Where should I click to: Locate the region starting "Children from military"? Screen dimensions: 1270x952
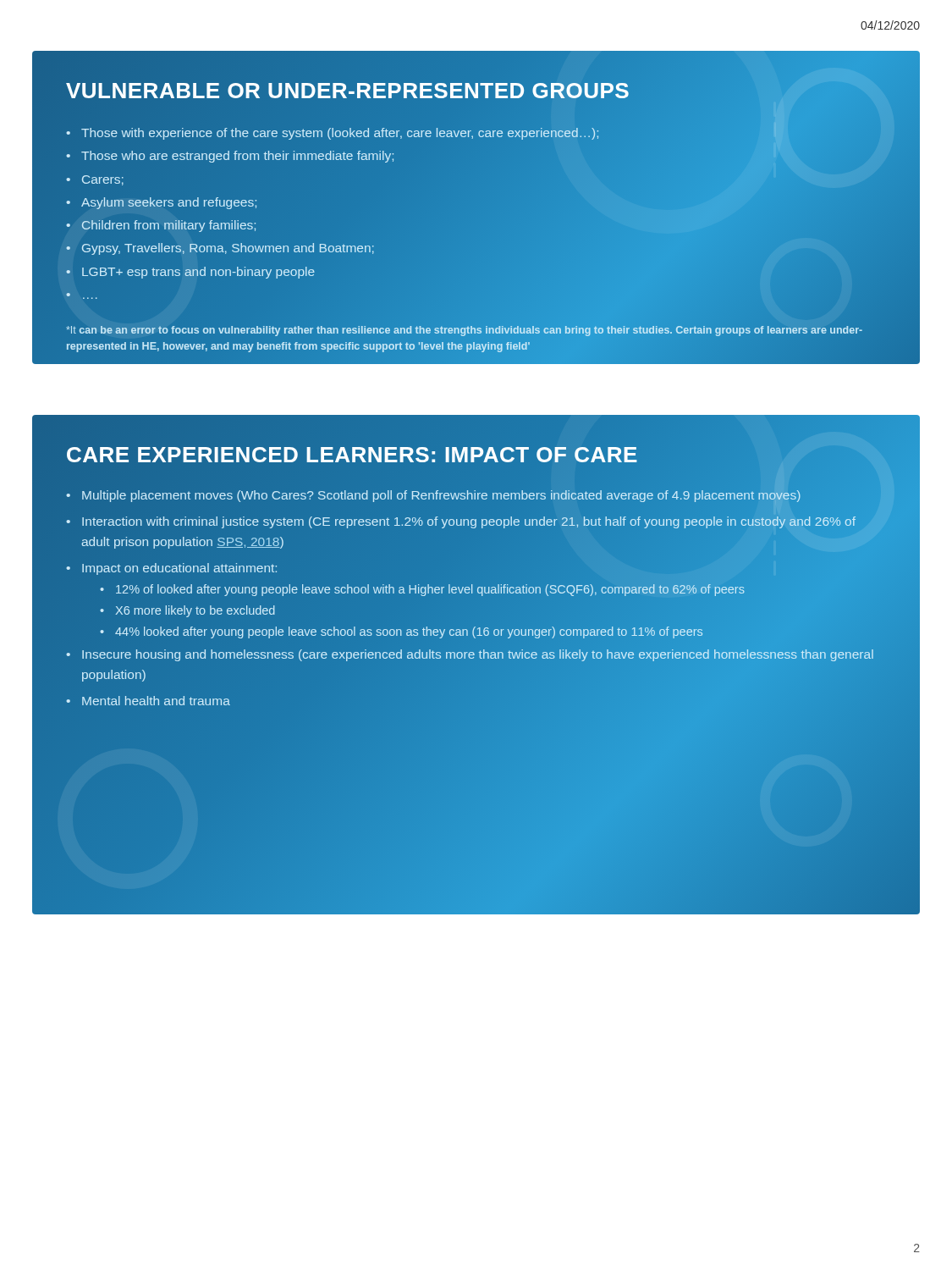coord(169,225)
